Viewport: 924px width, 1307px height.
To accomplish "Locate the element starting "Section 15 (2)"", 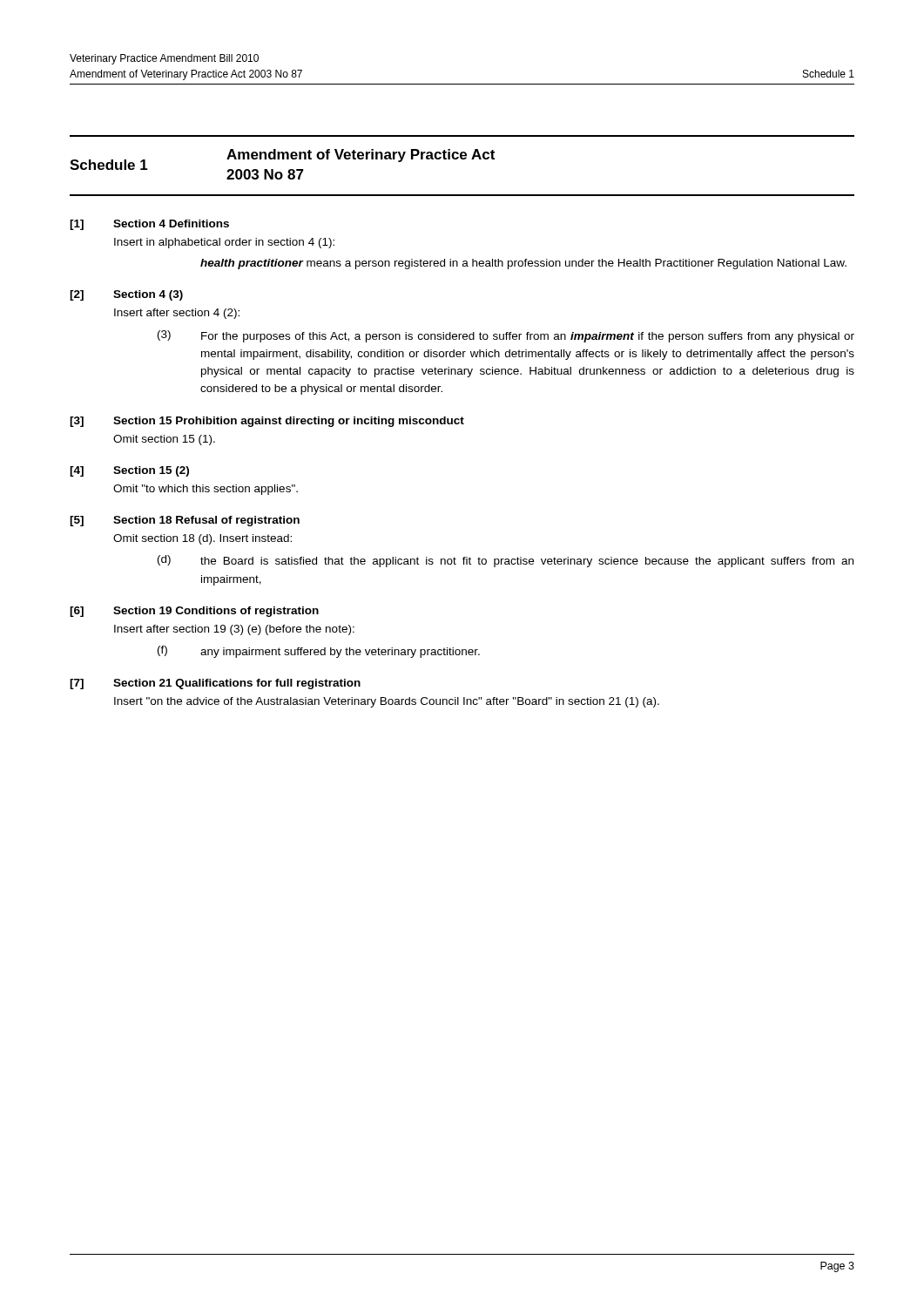I will point(151,470).
